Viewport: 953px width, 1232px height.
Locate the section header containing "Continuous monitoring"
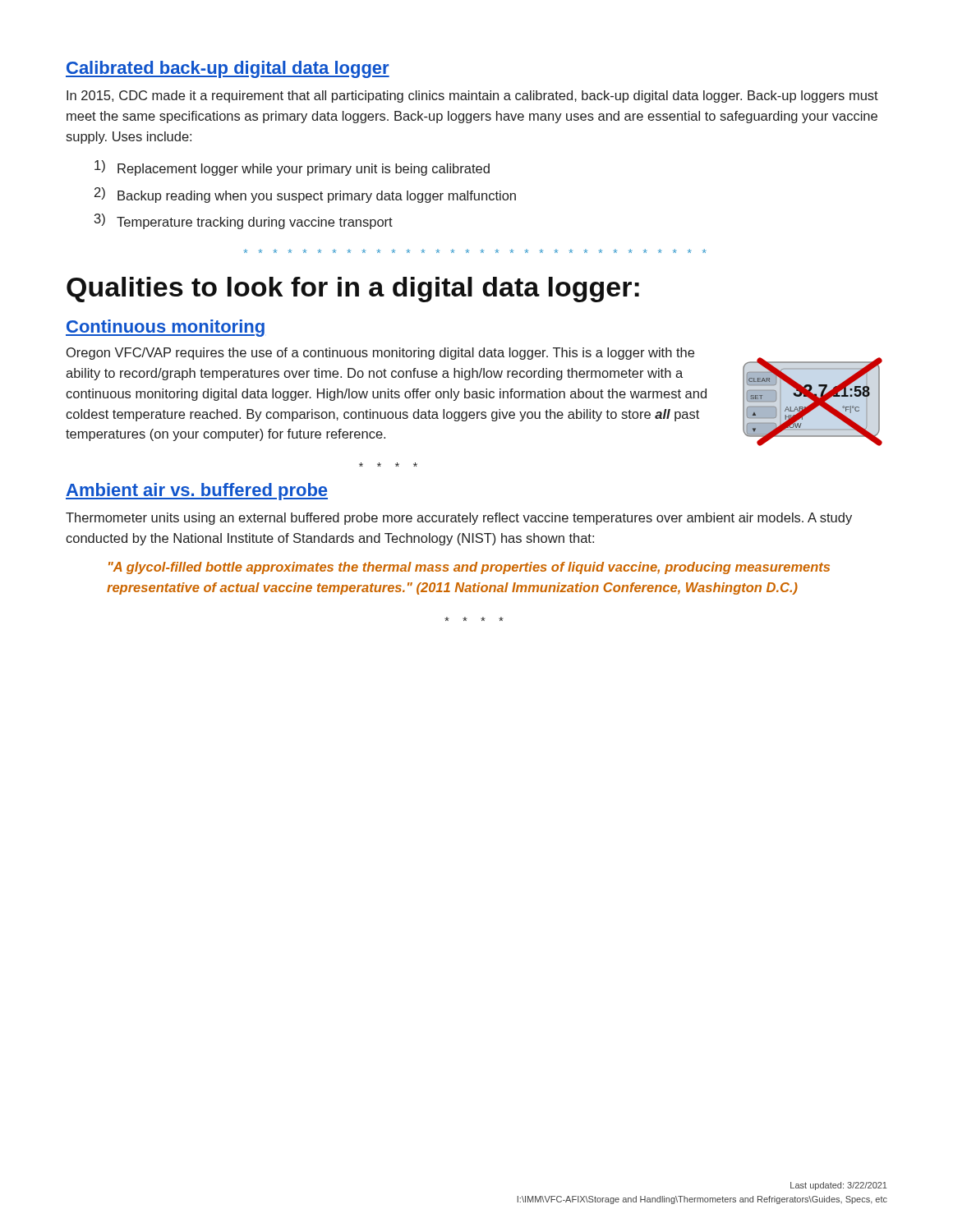(166, 327)
